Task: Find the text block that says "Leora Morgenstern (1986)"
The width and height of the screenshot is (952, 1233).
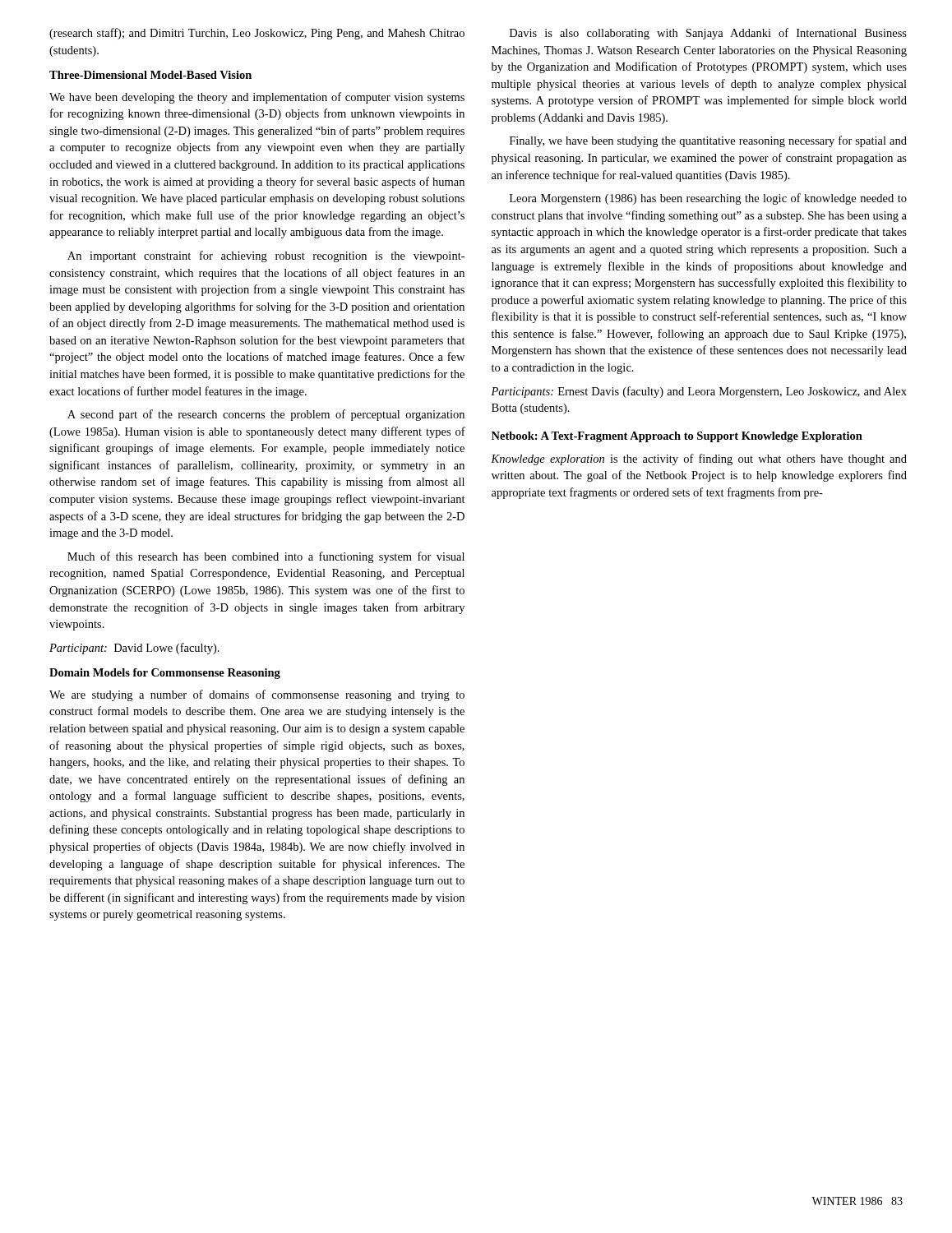Action: 699,283
